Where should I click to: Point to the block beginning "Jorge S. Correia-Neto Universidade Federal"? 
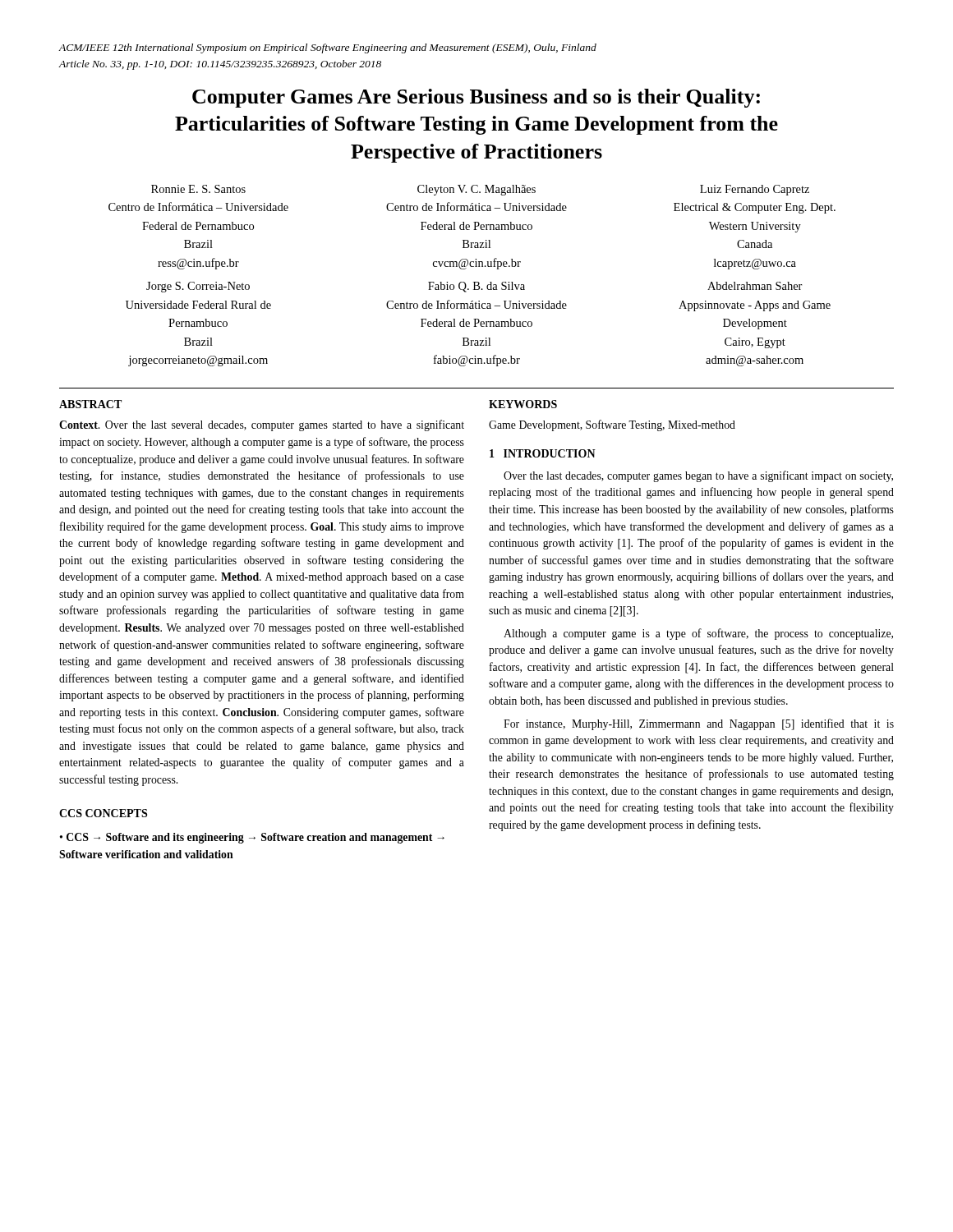coord(198,323)
